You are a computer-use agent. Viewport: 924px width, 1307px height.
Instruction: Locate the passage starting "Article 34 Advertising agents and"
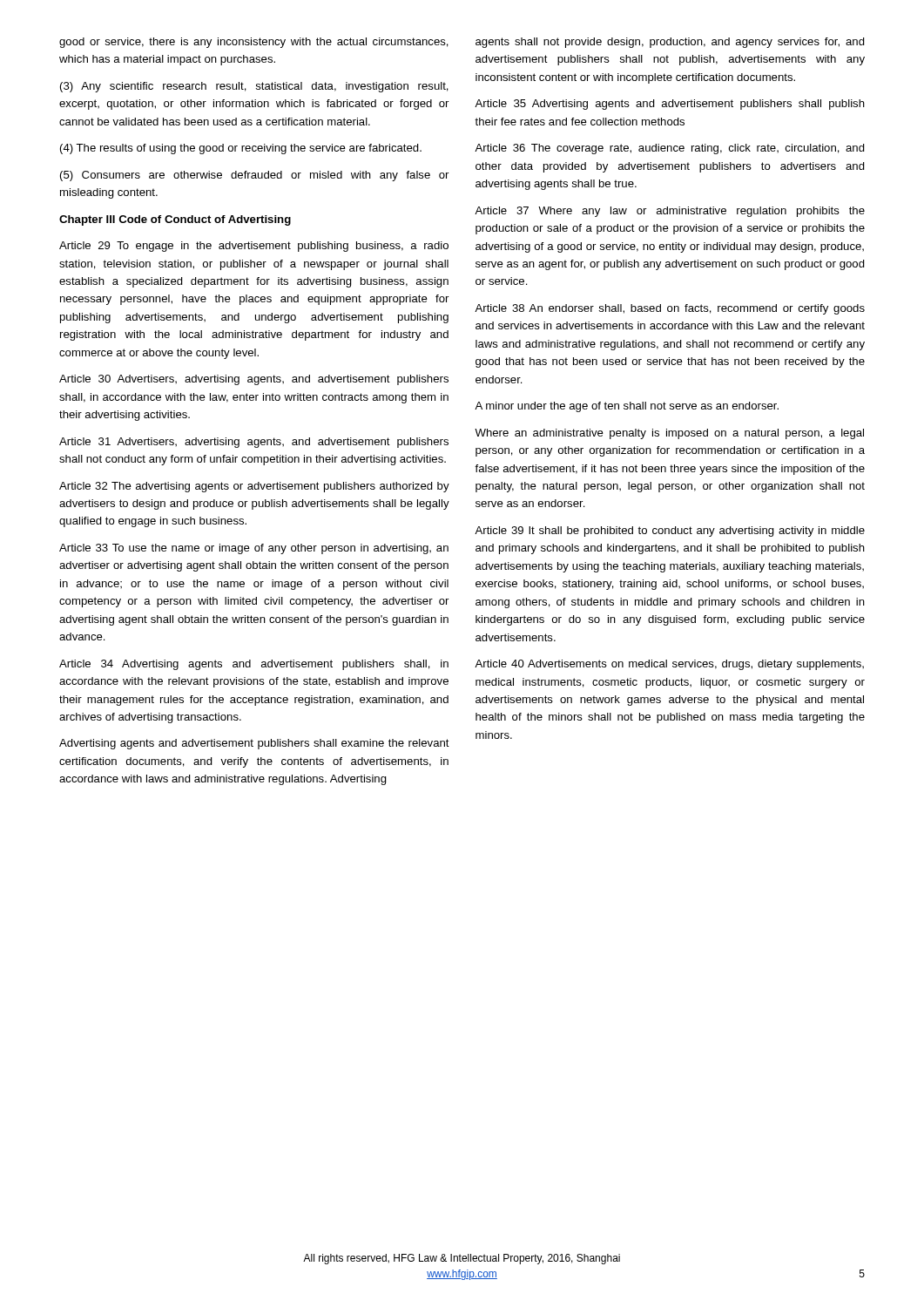pos(254,691)
